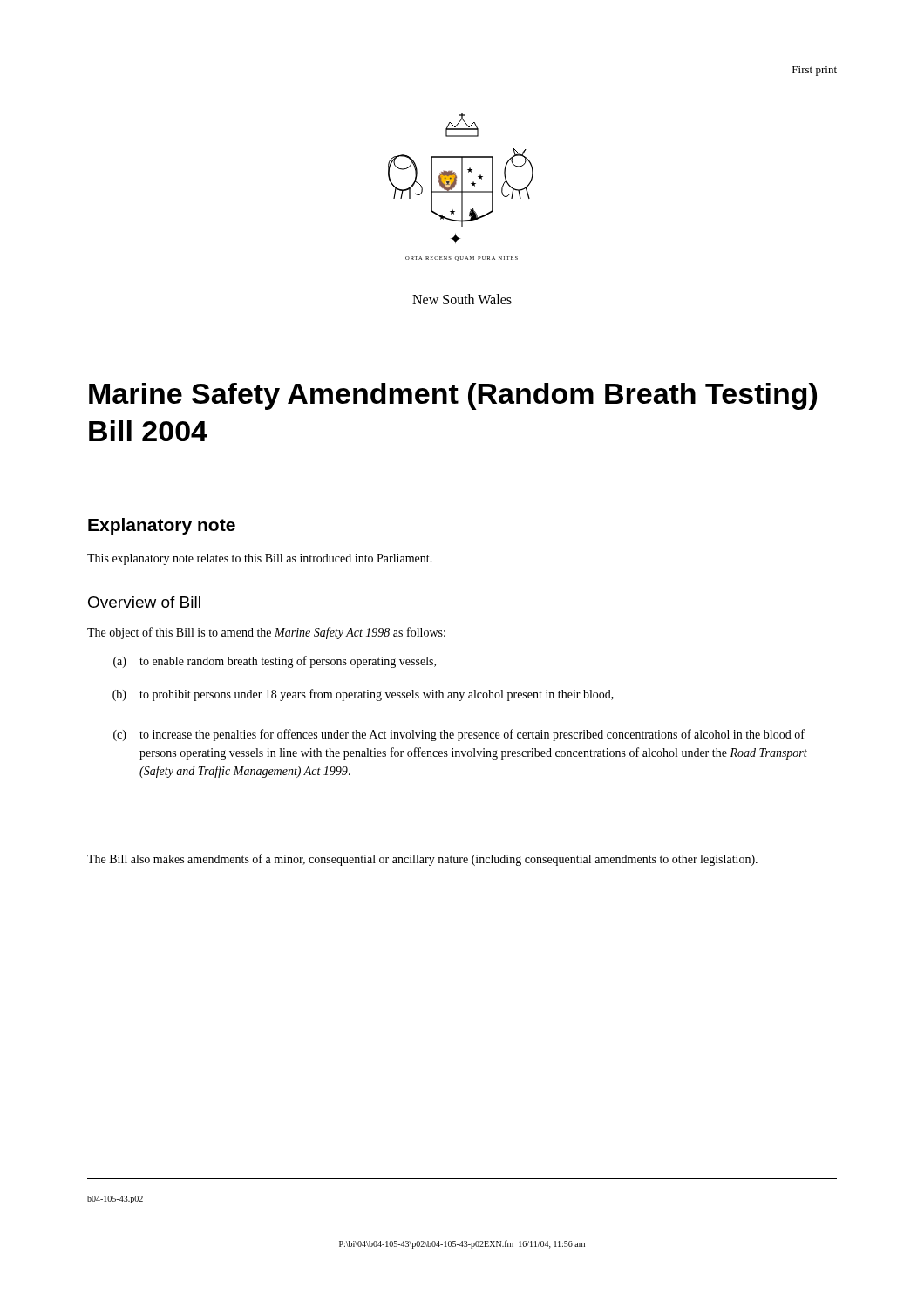This screenshot has width=924, height=1308.
Task: Select the text block starting "Marine Safety Amendment"
Action: (x=453, y=412)
